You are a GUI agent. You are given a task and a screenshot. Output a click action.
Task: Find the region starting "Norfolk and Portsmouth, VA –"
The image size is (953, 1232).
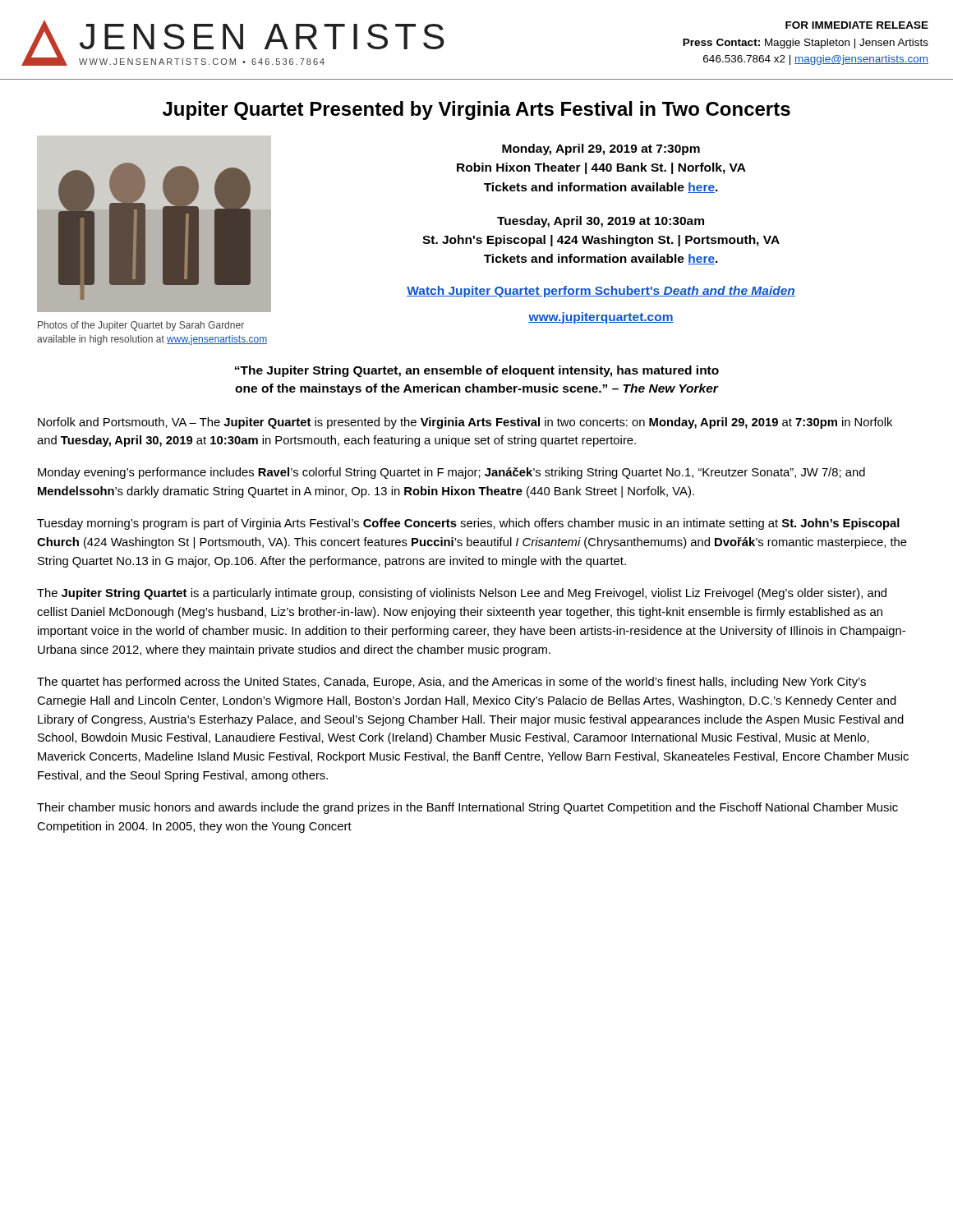465,431
